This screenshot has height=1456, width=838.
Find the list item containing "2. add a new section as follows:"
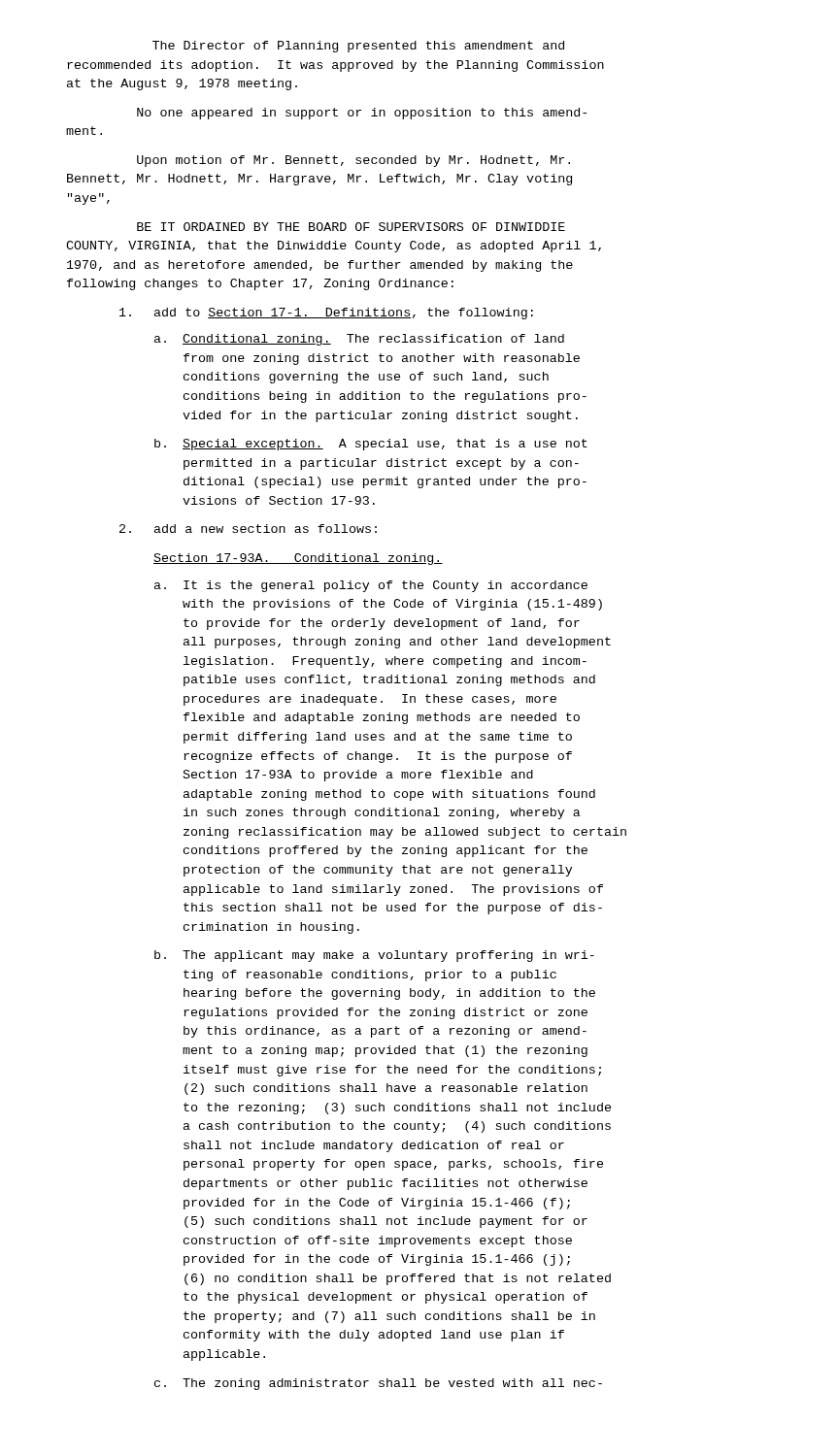(248, 529)
